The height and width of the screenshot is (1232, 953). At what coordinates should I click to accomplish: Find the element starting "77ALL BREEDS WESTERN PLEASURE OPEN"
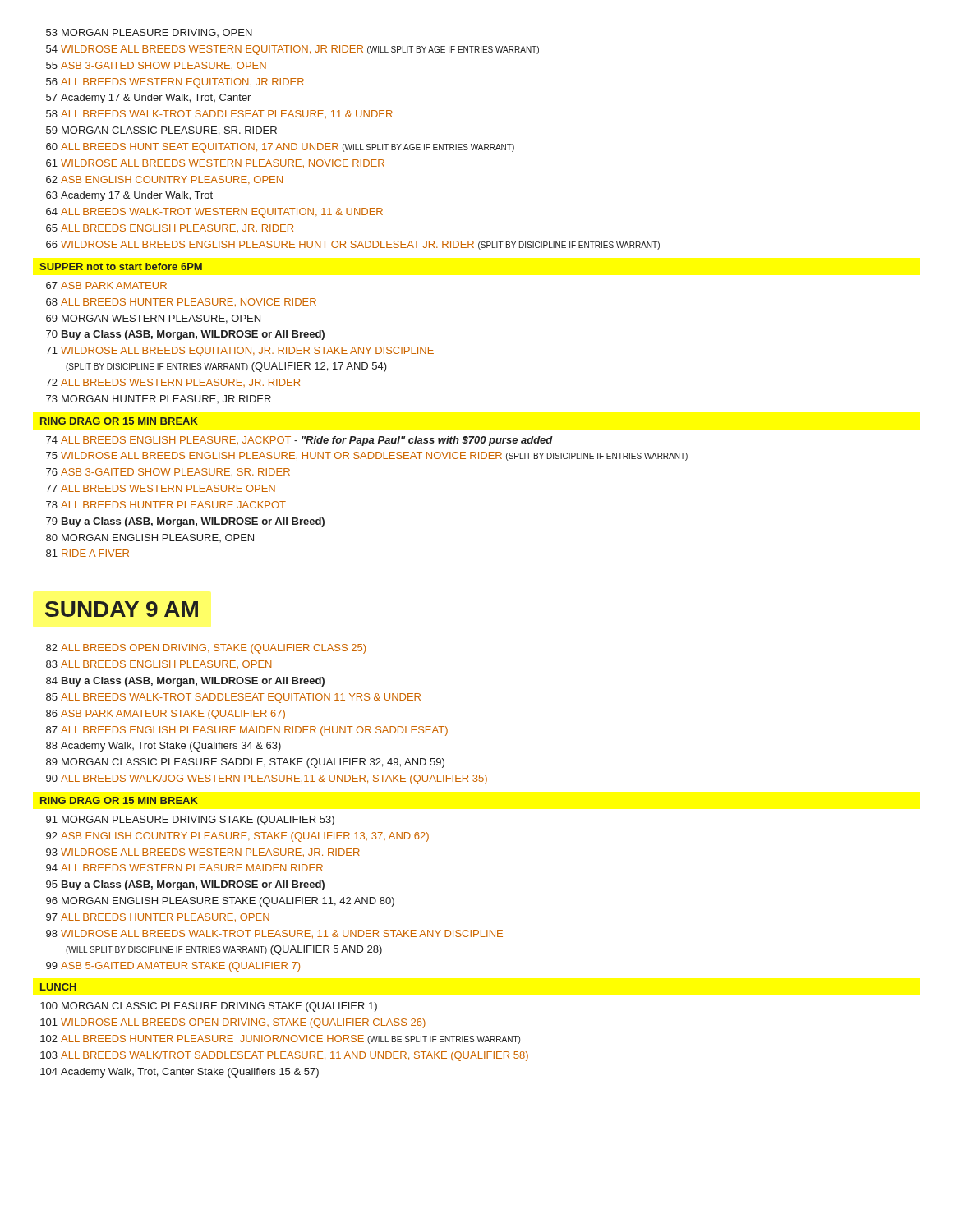(x=155, y=489)
